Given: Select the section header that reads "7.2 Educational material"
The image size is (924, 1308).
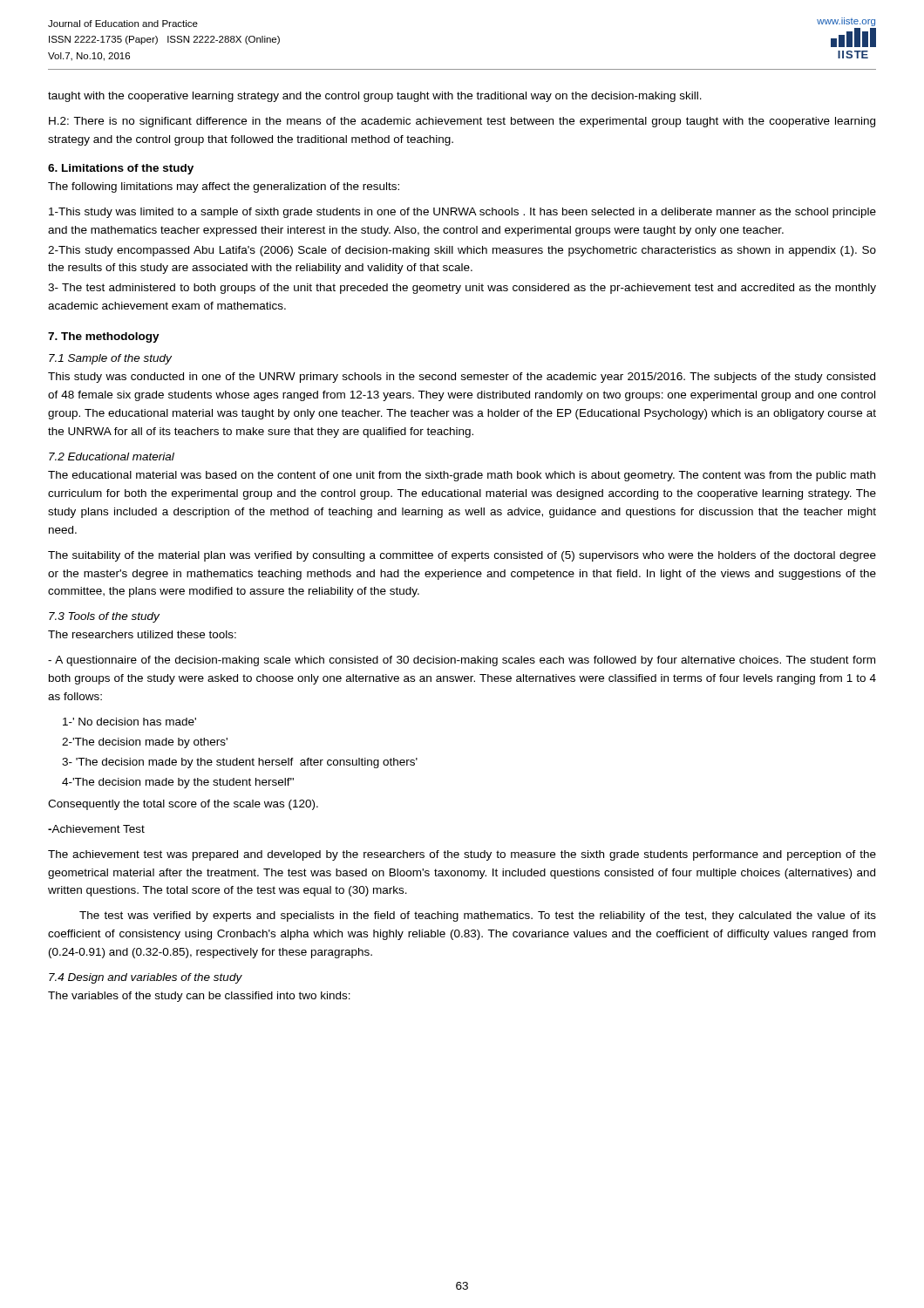Looking at the screenshot, I should coord(111,456).
